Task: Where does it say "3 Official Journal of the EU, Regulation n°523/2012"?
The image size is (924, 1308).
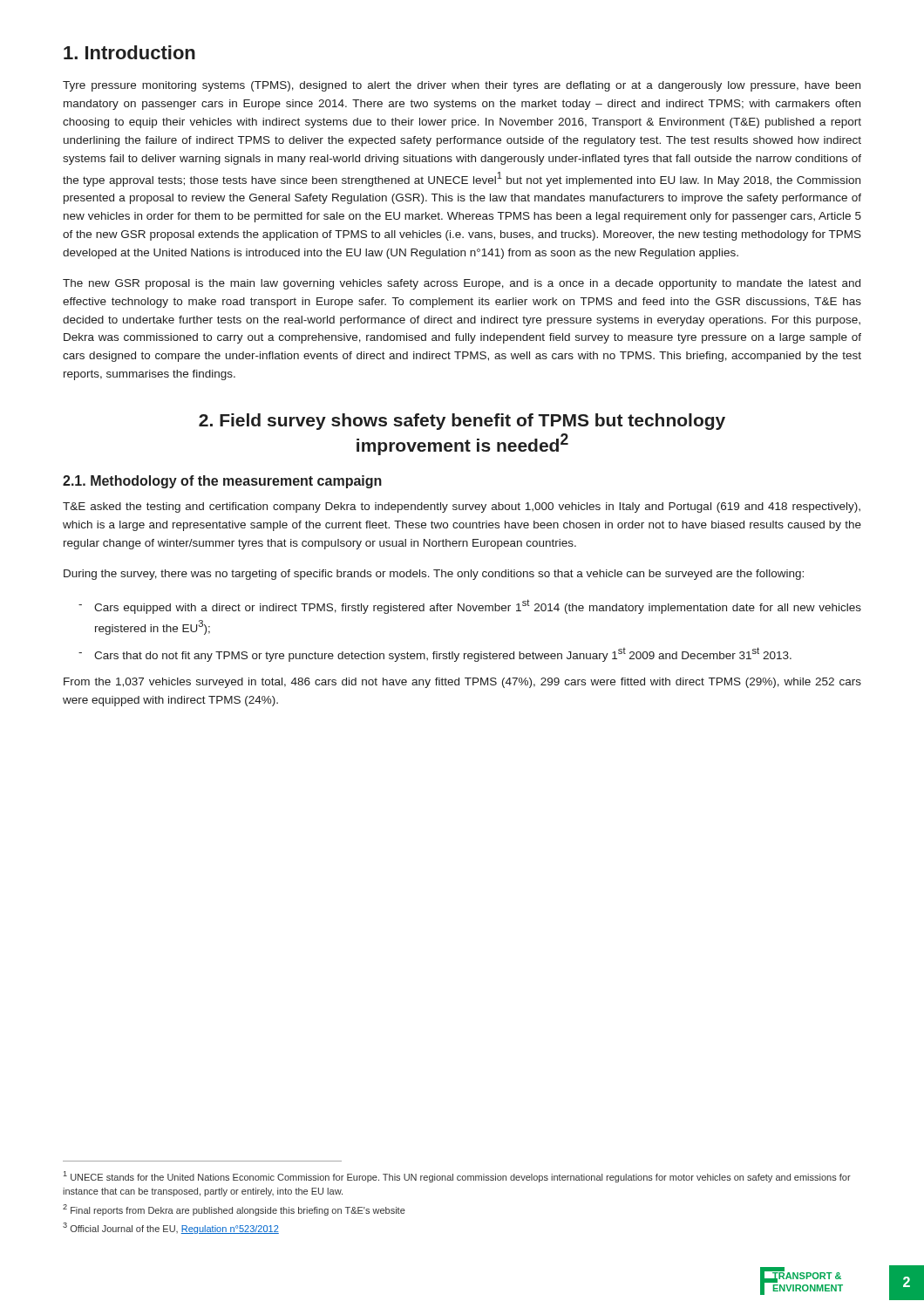Action: click(x=171, y=1228)
